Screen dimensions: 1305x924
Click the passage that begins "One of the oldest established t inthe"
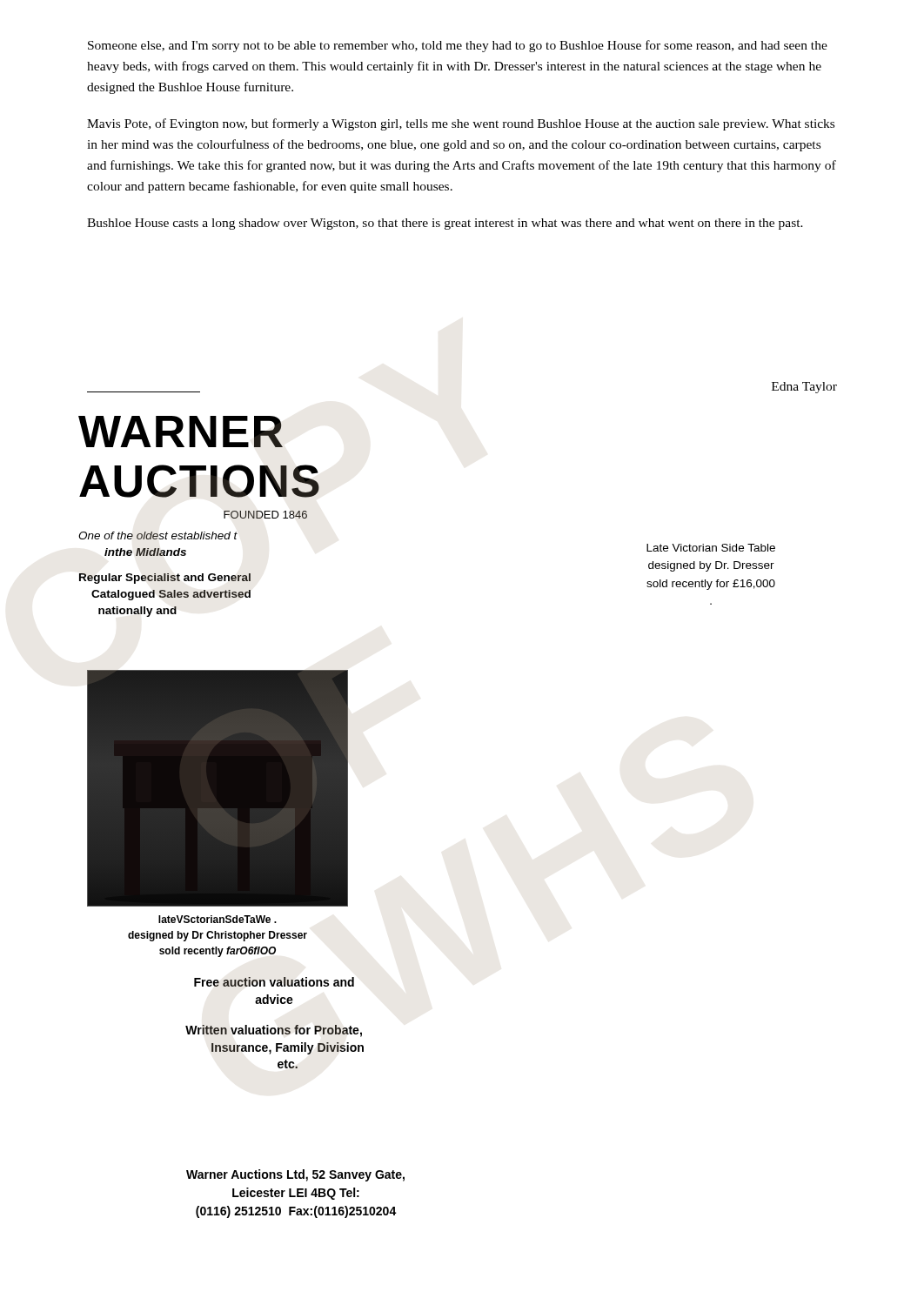158,544
